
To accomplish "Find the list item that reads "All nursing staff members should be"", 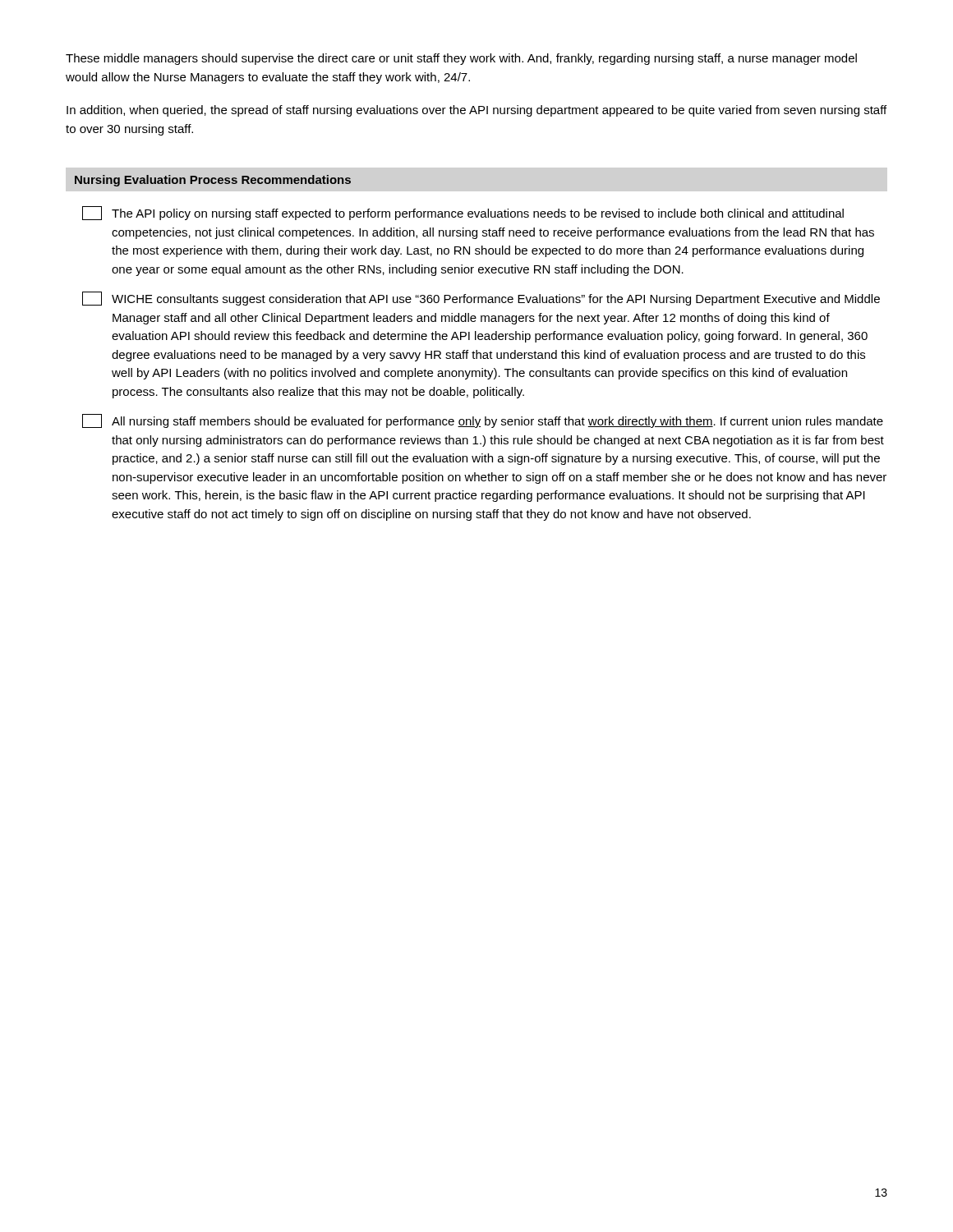I will click(485, 468).
